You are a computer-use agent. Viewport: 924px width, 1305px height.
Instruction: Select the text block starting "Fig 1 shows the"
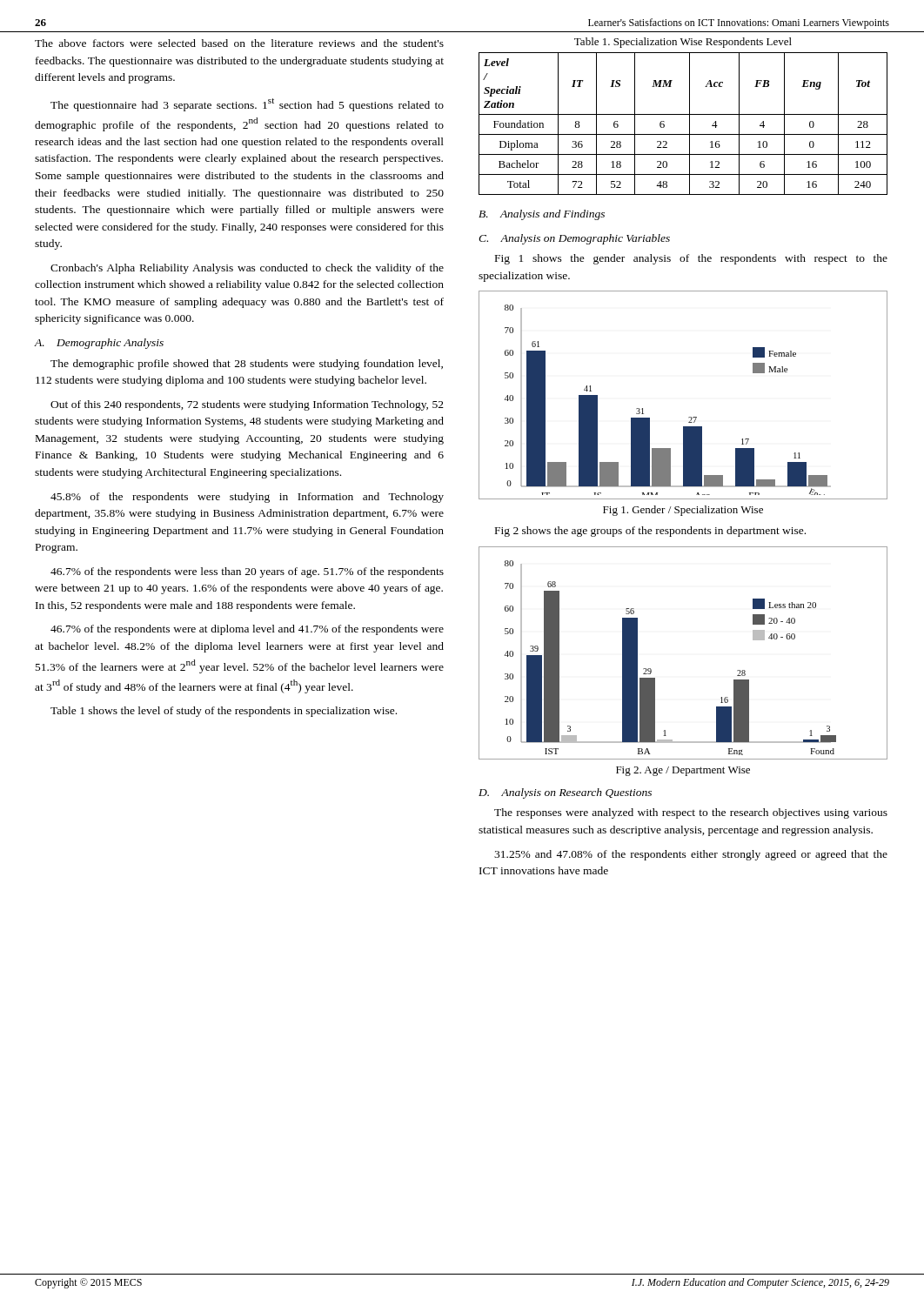pyautogui.click(x=683, y=267)
